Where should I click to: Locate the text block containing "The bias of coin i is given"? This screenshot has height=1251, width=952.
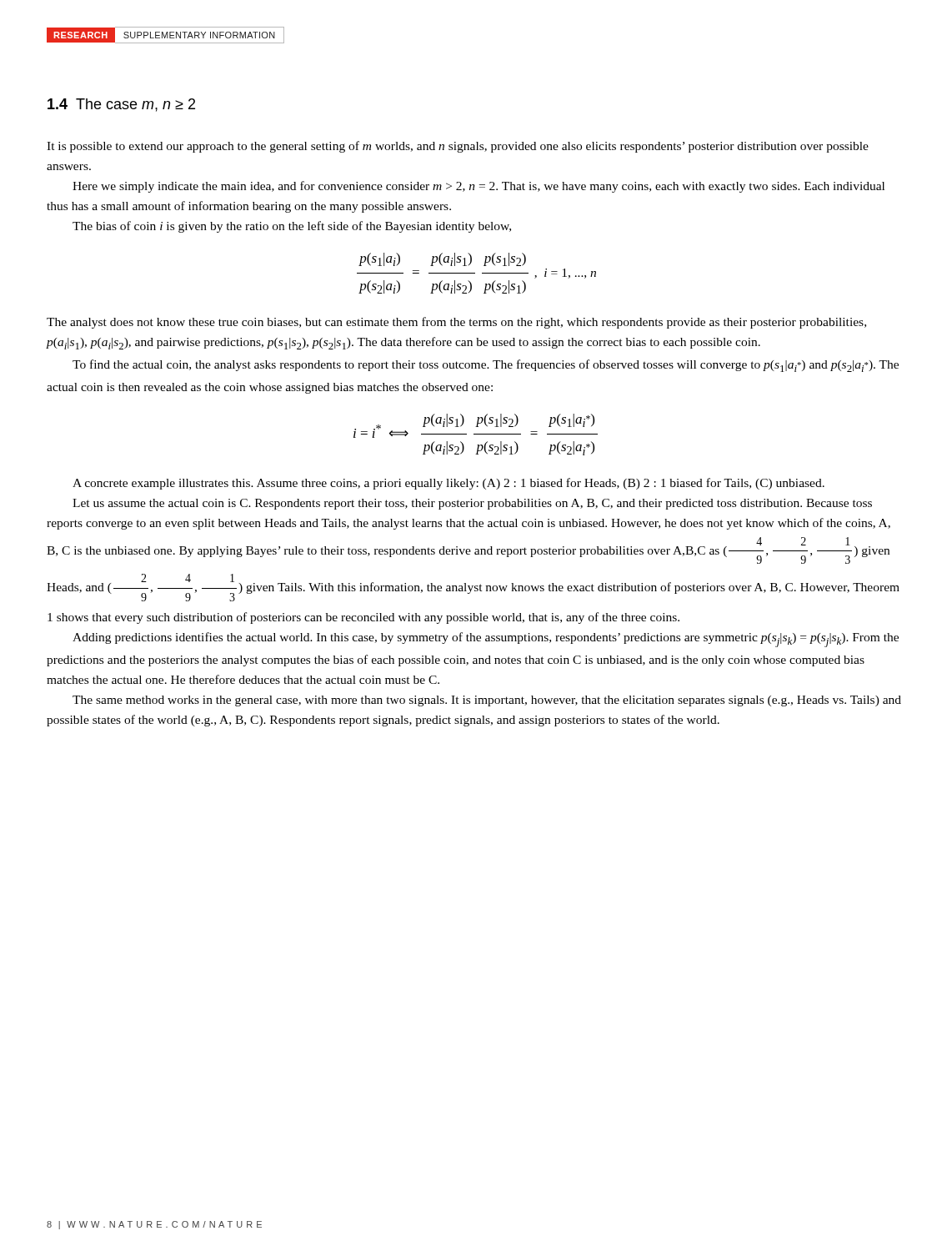pos(292,226)
